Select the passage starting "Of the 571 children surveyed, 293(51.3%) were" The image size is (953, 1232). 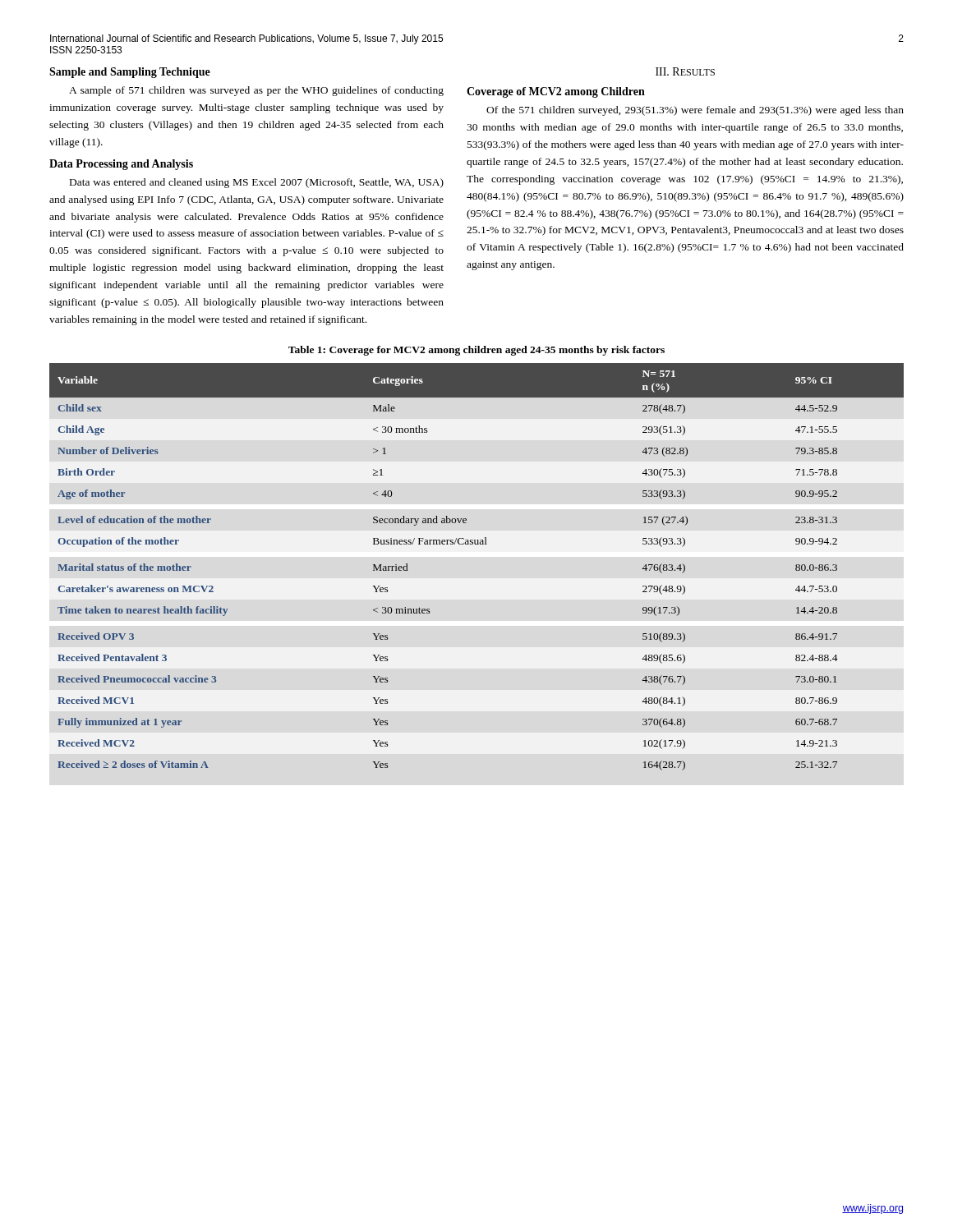(685, 188)
